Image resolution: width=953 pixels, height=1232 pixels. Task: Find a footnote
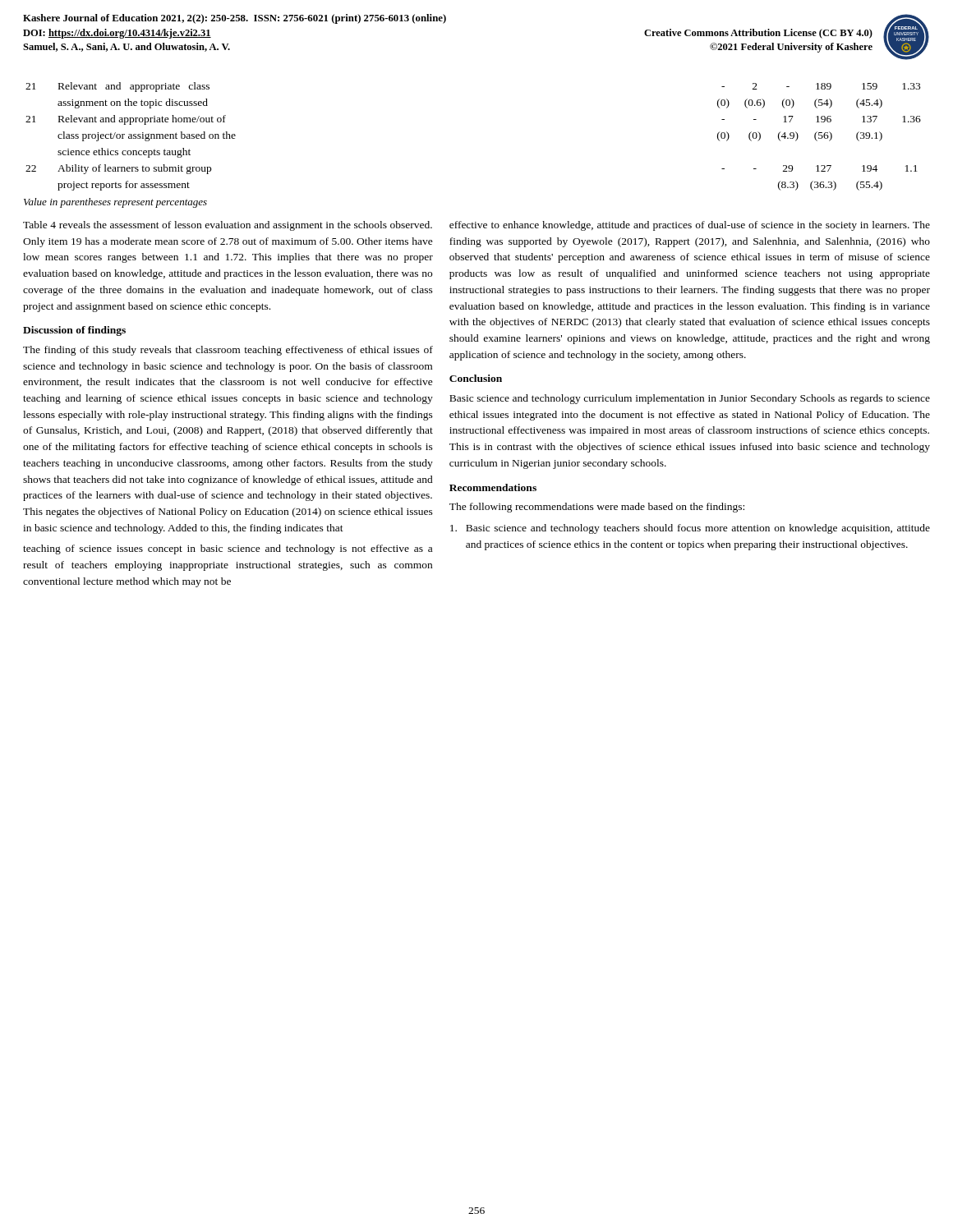click(x=115, y=202)
